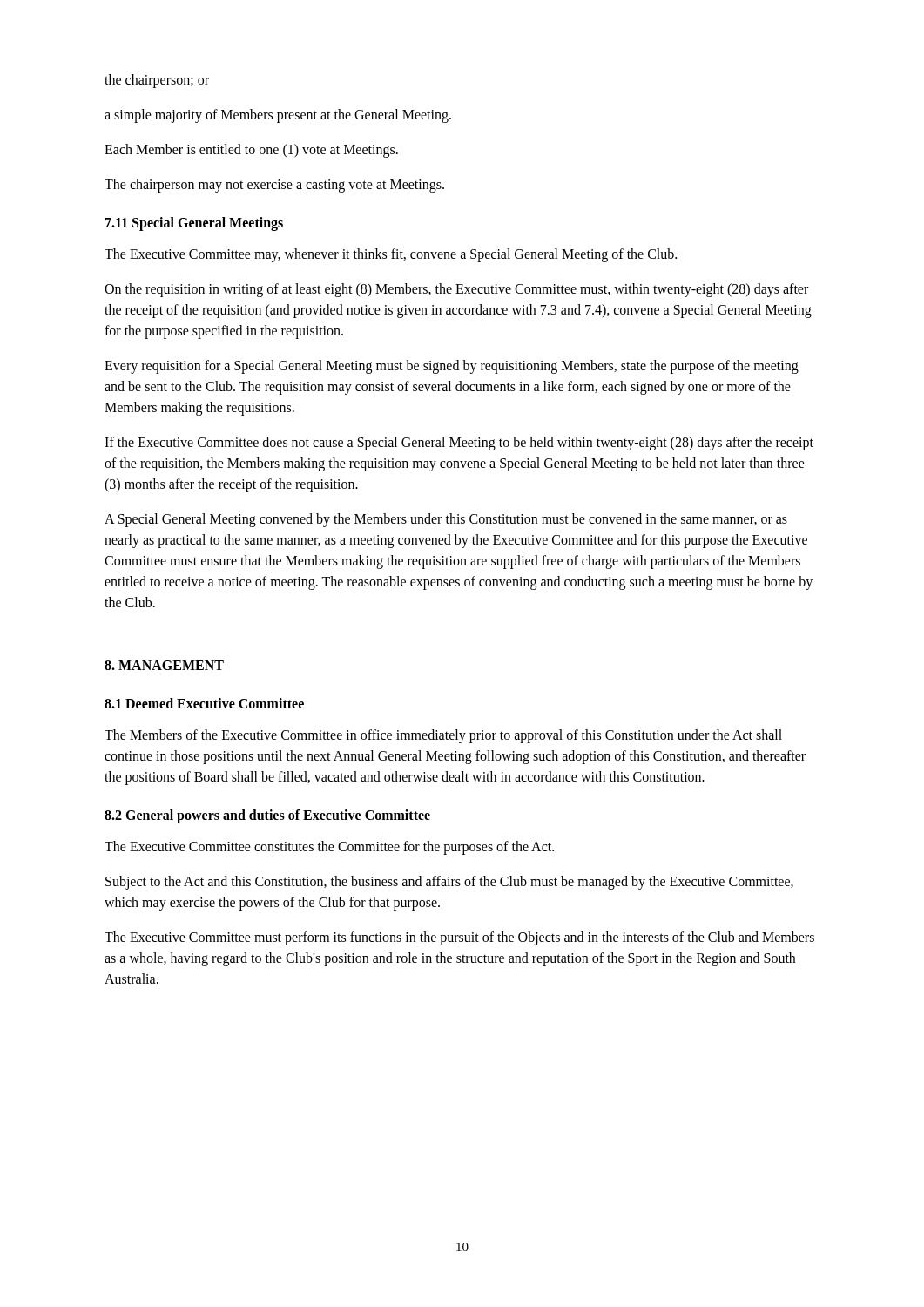Navigate to the passage starting "Subject to the Act and this Constitution,"
This screenshot has width=924, height=1307.
449,892
